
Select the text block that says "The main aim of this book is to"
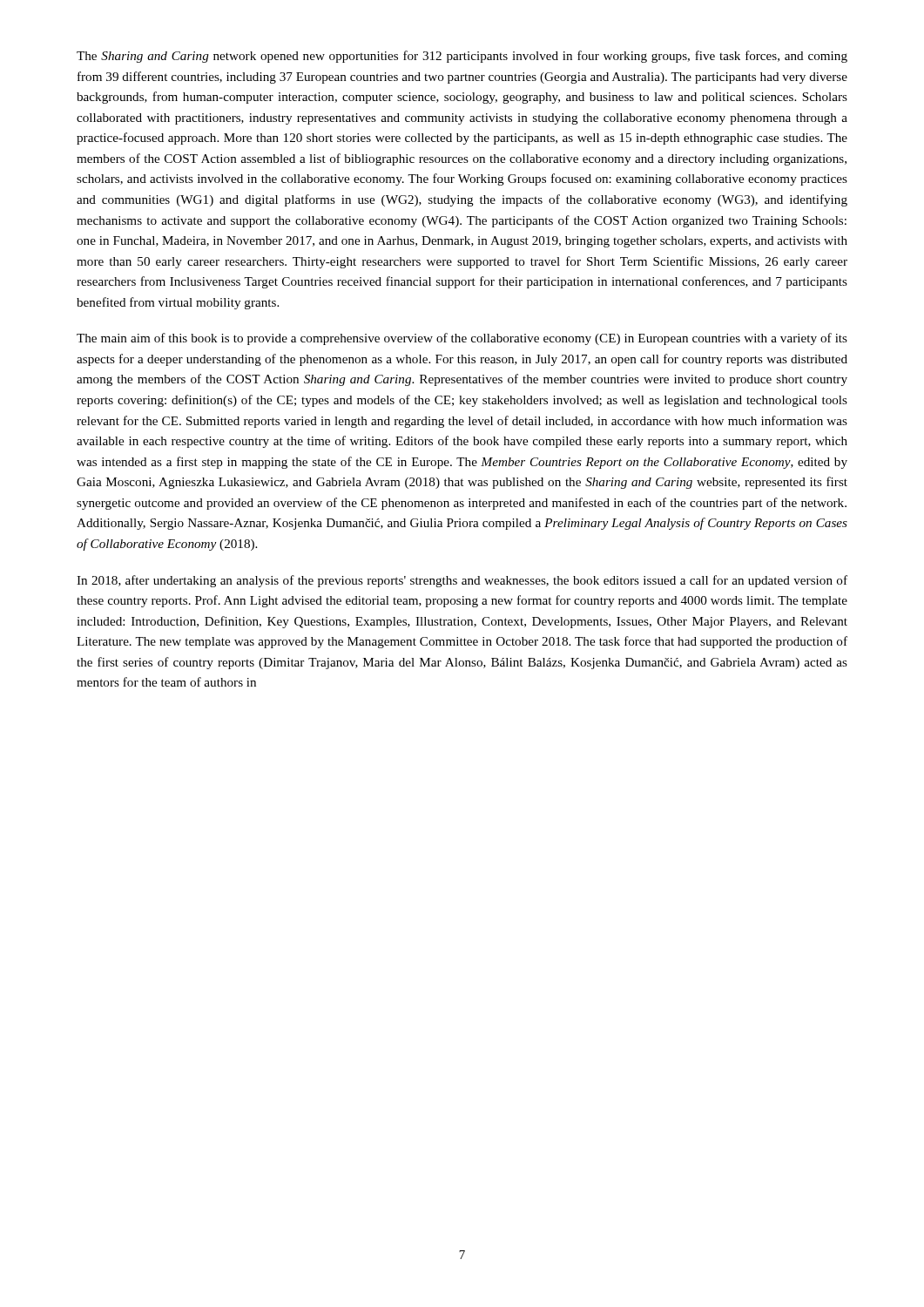462,441
